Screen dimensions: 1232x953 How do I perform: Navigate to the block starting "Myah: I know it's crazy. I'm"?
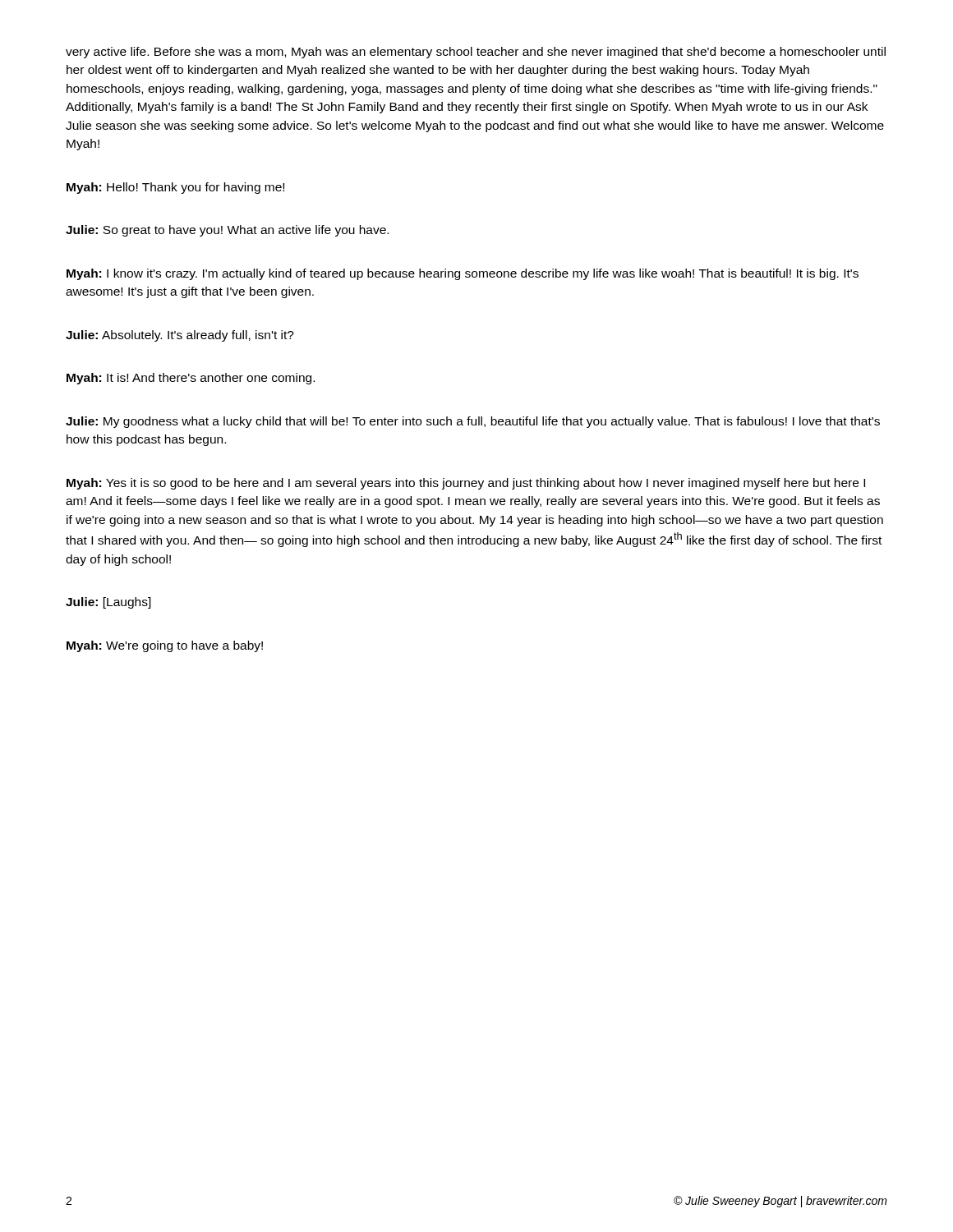[462, 282]
